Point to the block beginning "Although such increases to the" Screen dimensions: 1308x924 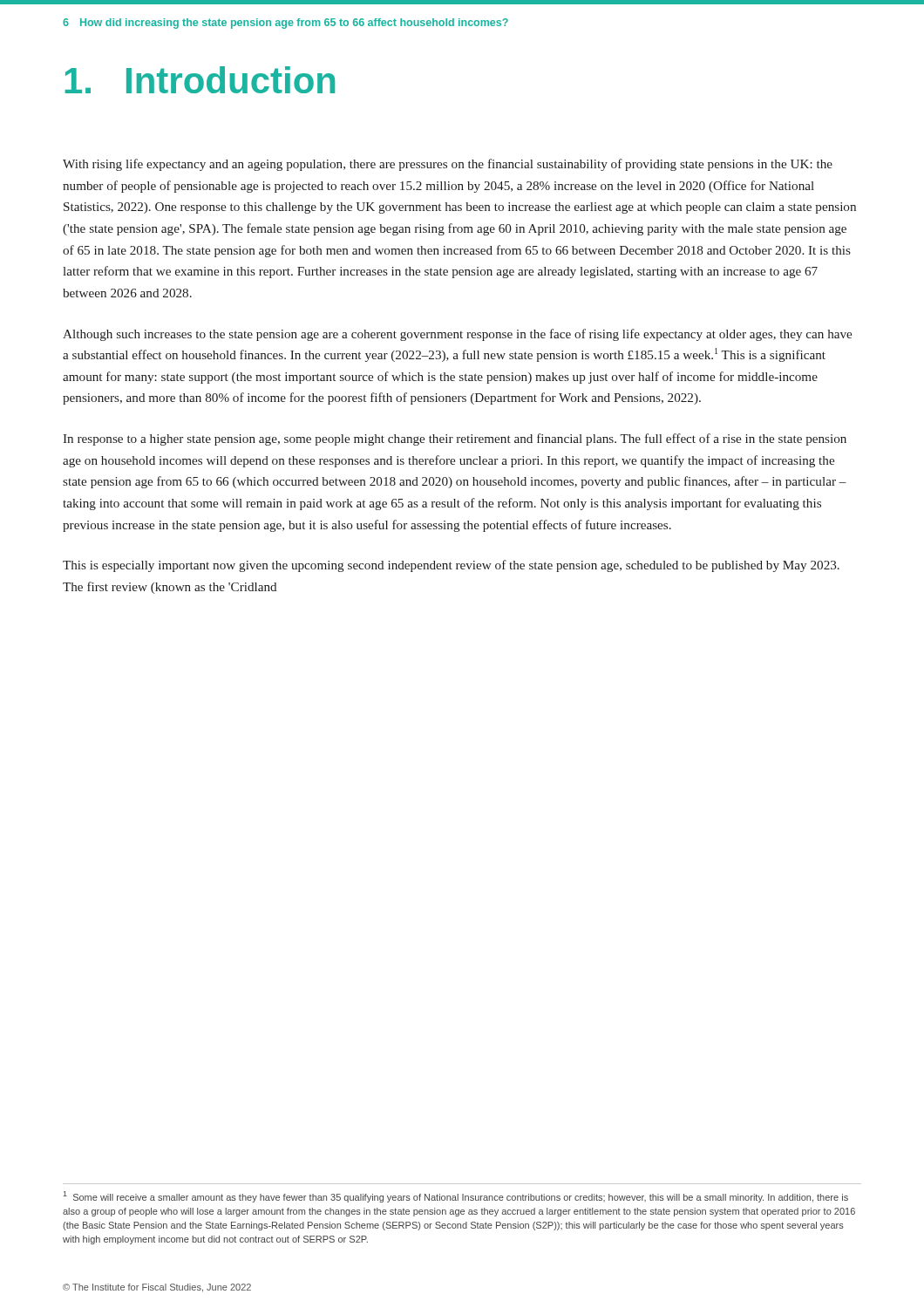point(458,365)
